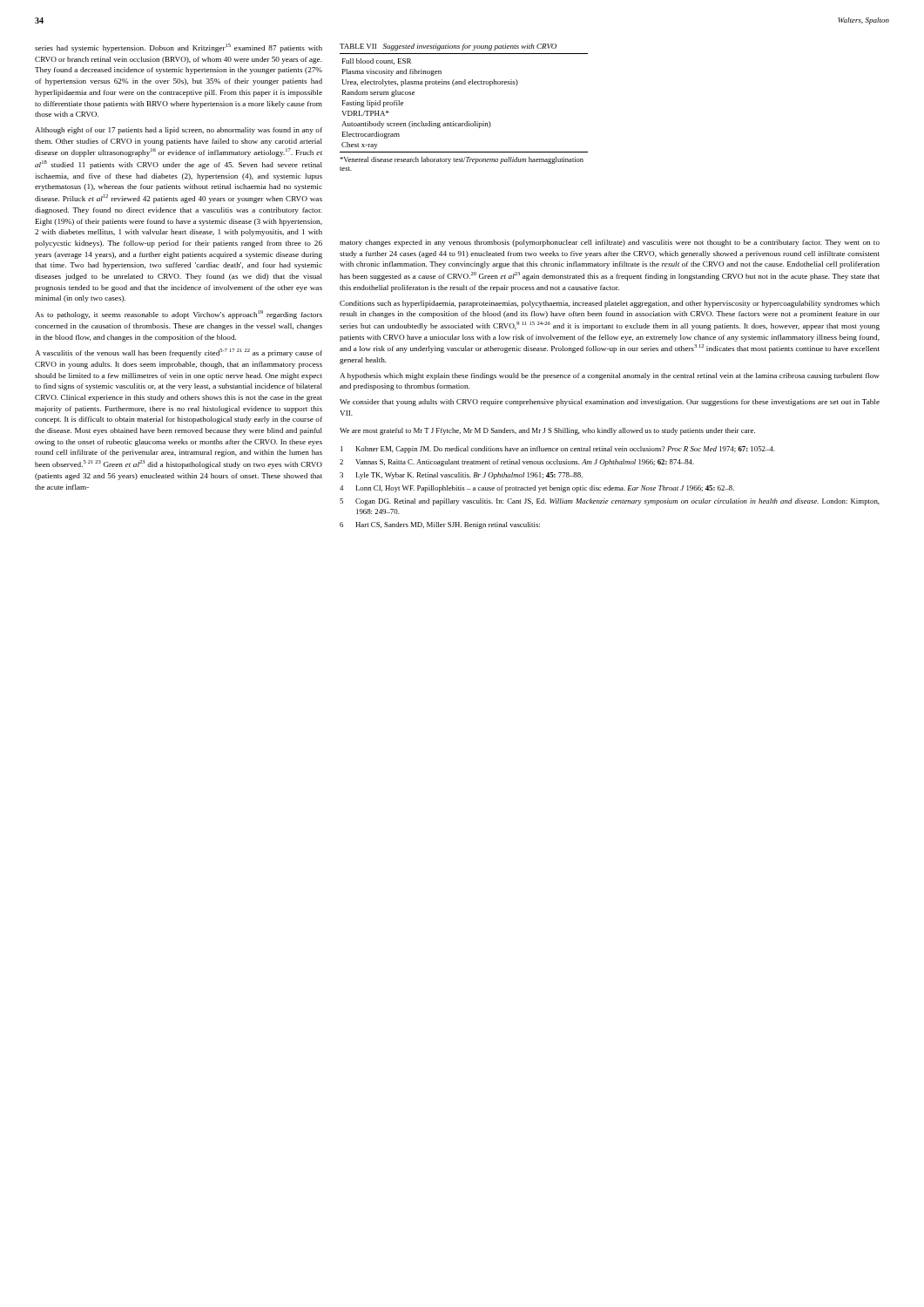This screenshot has height=1307, width=924.
Task: Point to the block beginning "Although eight of our 17 patients had"
Action: pyautogui.click(x=179, y=214)
